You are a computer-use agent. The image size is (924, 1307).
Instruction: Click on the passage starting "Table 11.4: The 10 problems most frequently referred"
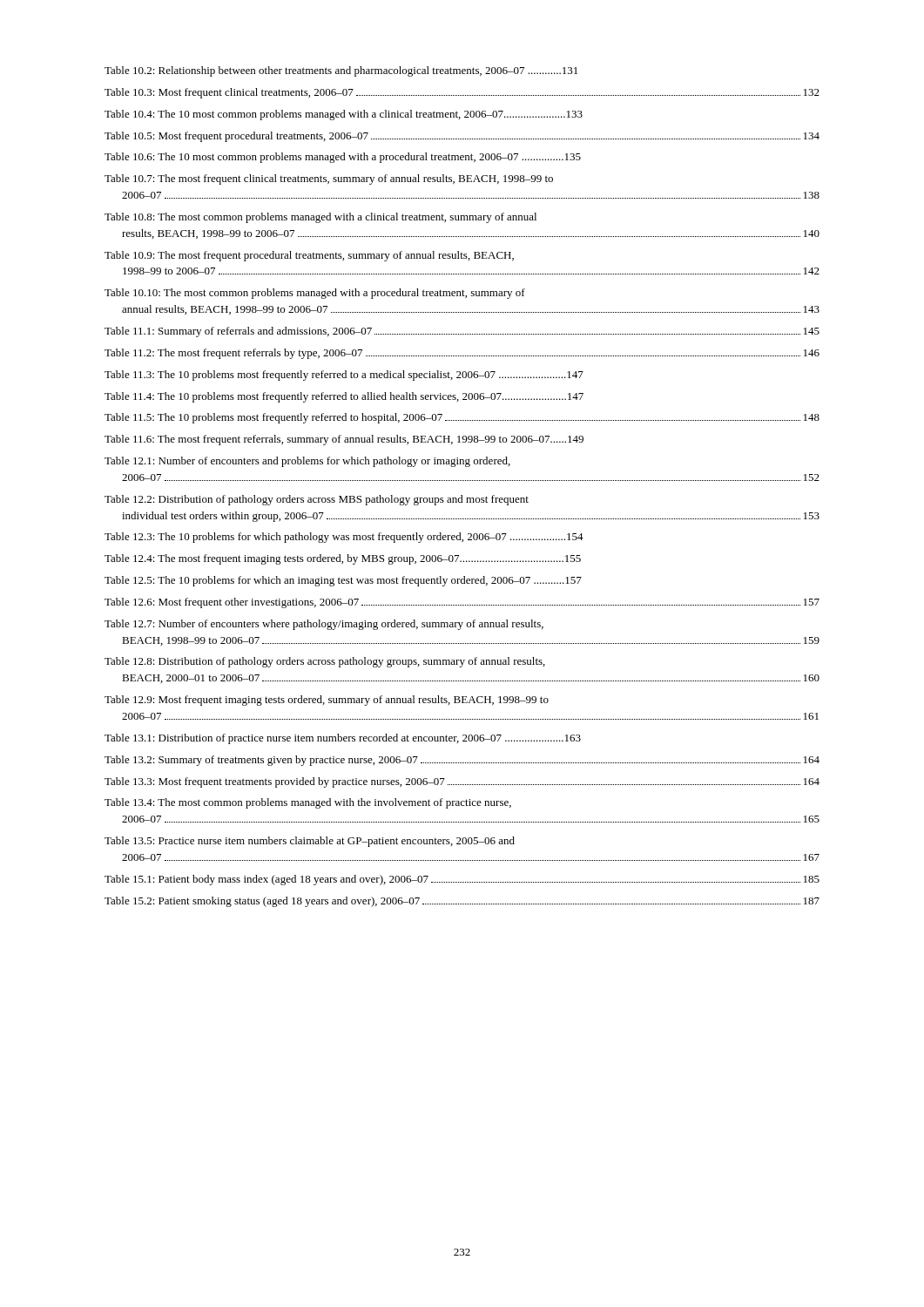[x=344, y=396]
